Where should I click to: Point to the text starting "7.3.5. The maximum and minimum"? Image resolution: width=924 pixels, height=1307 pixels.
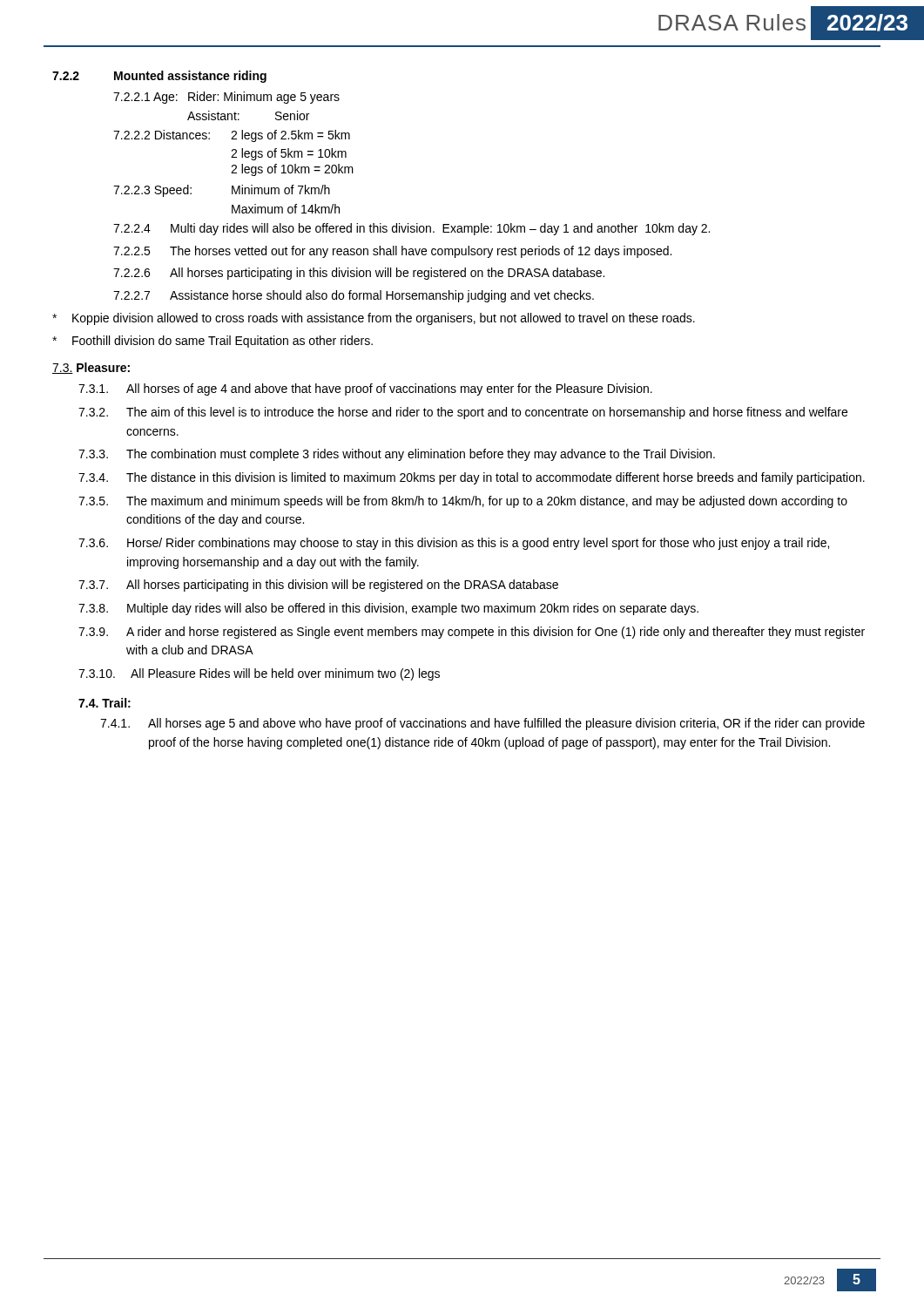pyautogui.click(x=475, y=511)
